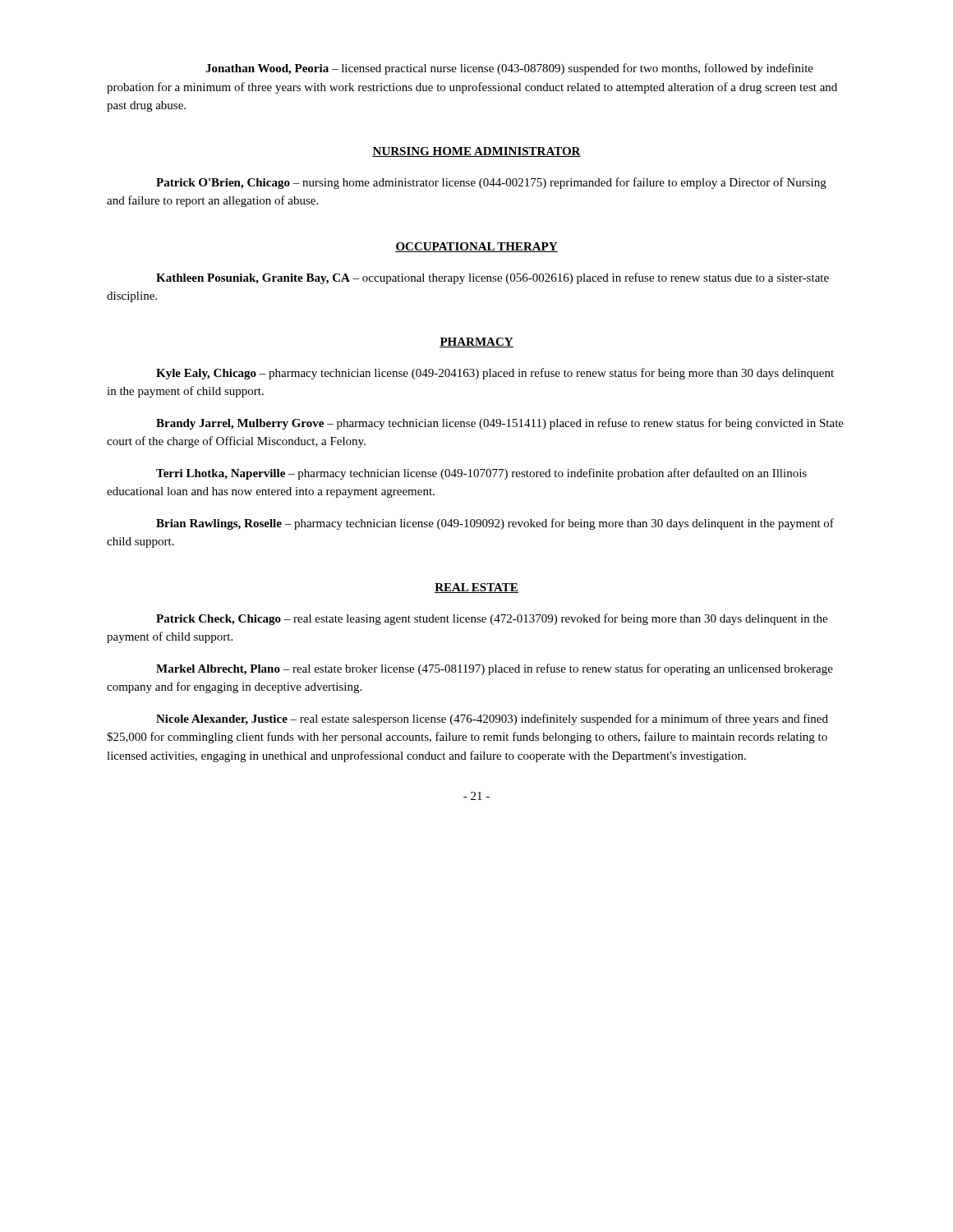This screenshot has height=1232, width=953.
Task: Point to the block starting "Markel Albrecht, Plano –"
Action: 476,678
